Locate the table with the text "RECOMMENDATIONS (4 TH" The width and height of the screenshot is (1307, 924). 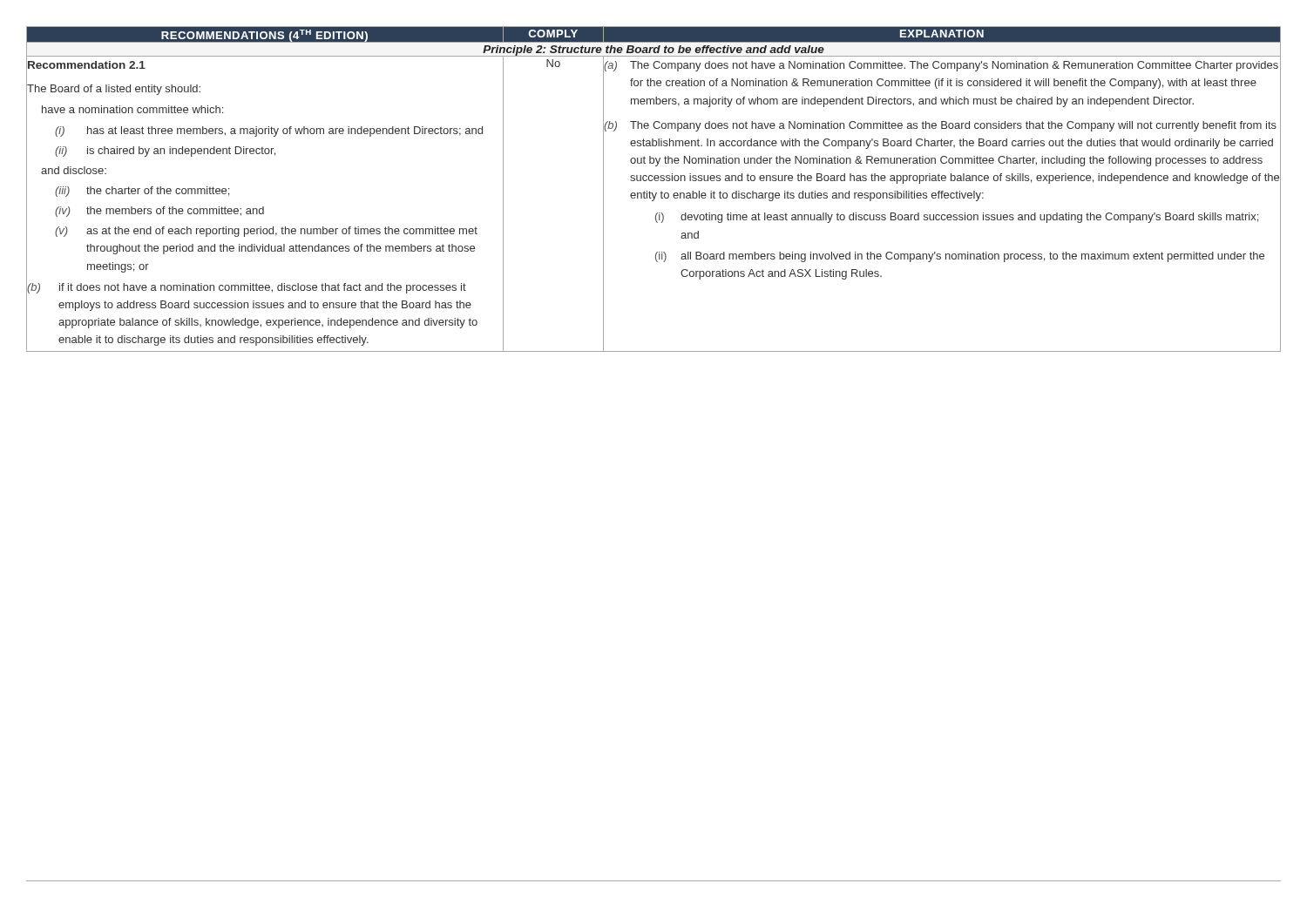coord(654,189)
